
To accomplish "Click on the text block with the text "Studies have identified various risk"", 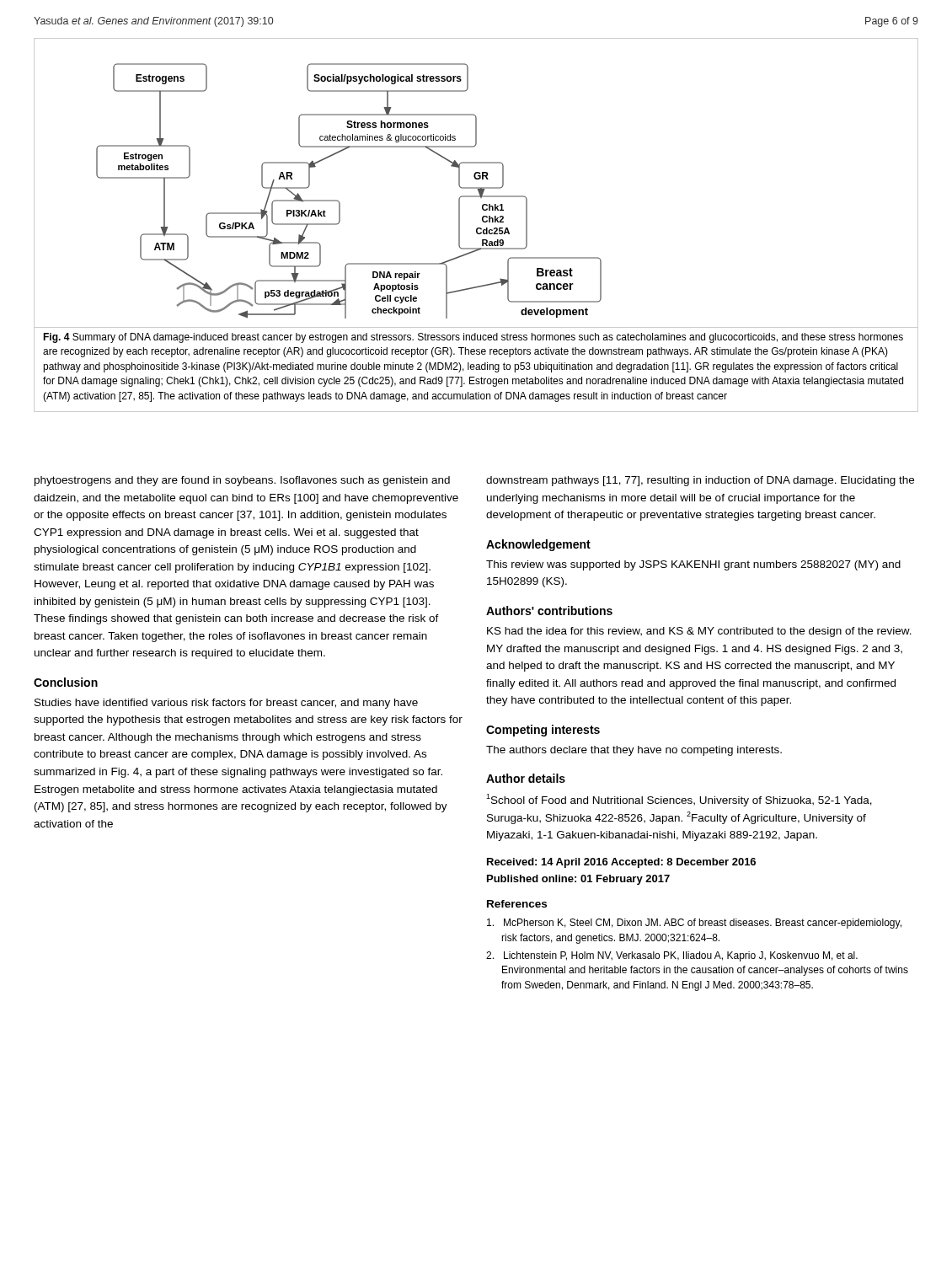I will coord(248,763).
